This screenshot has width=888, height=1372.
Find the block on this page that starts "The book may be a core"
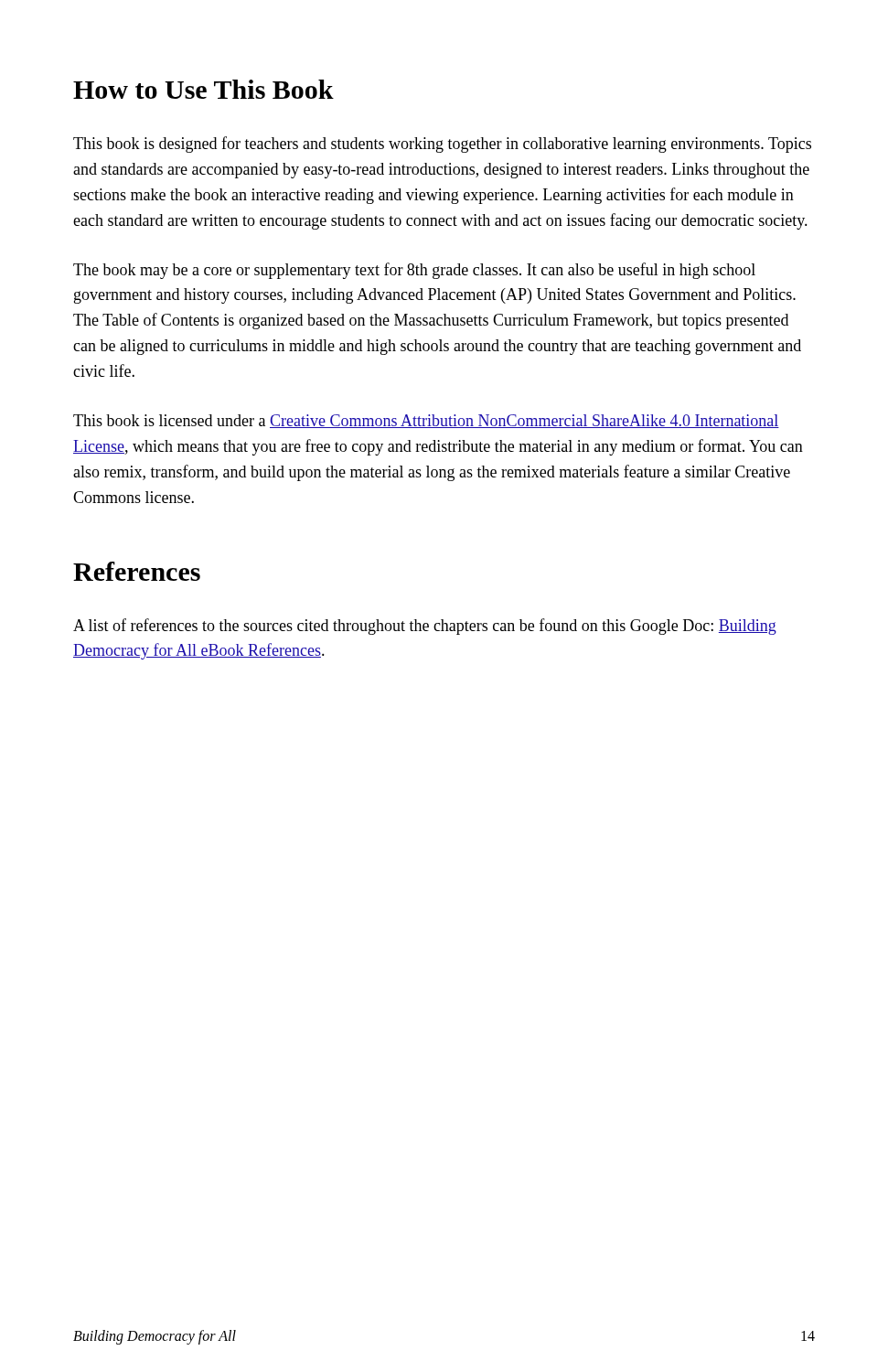437,320
